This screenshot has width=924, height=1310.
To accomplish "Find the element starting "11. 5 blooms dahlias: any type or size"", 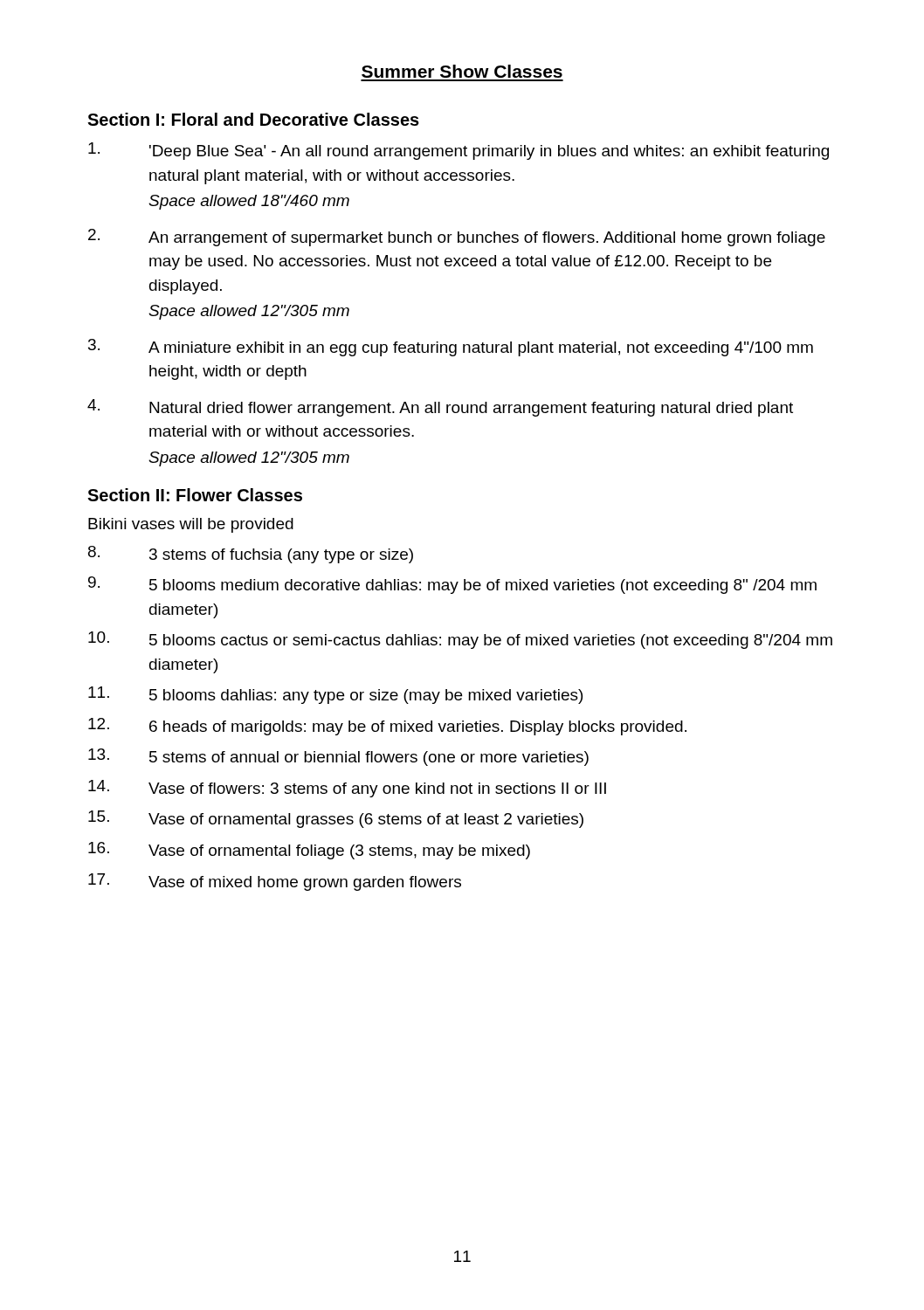I will [x=462, y=695].
